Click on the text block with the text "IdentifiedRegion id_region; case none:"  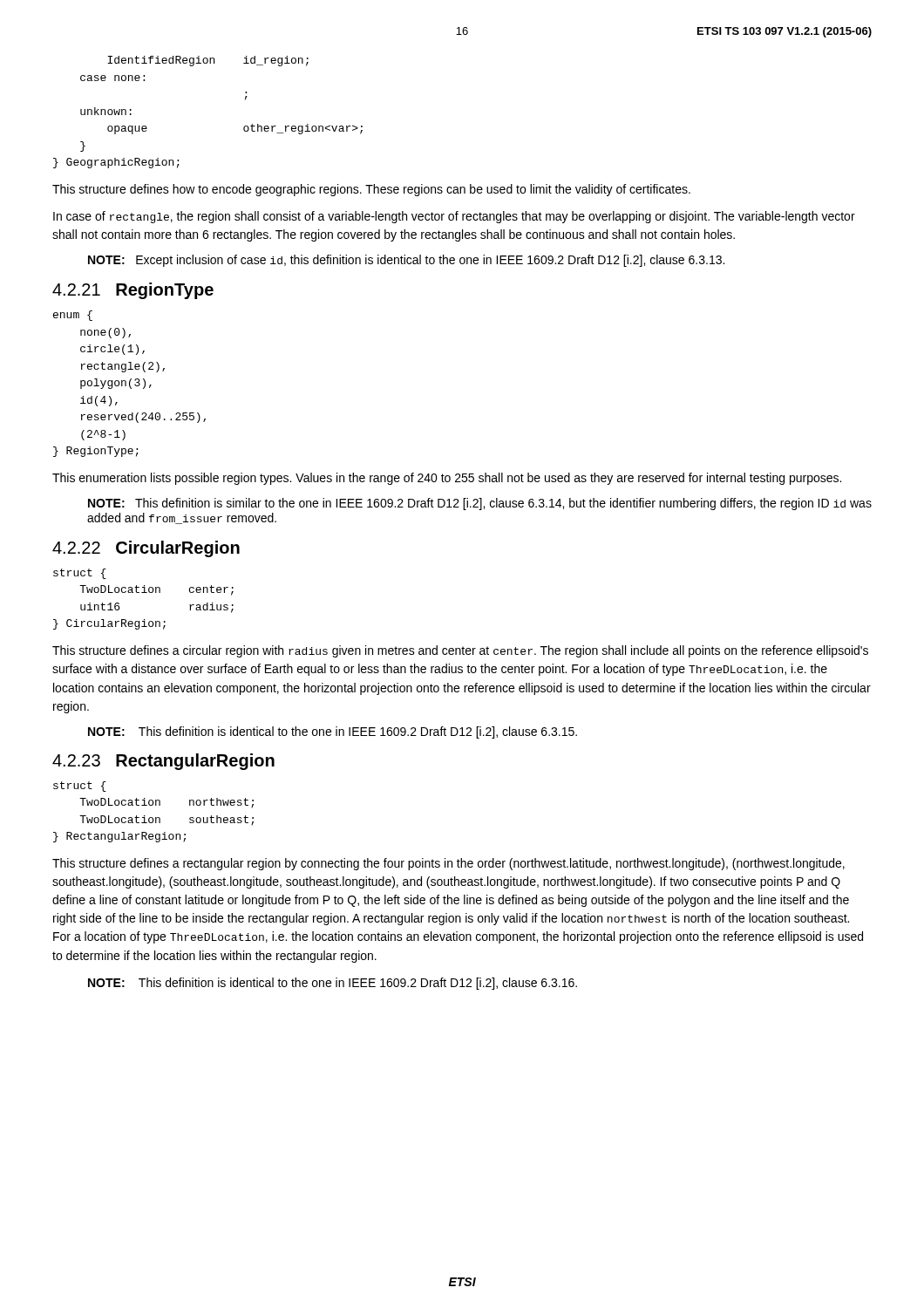[208, 61]
